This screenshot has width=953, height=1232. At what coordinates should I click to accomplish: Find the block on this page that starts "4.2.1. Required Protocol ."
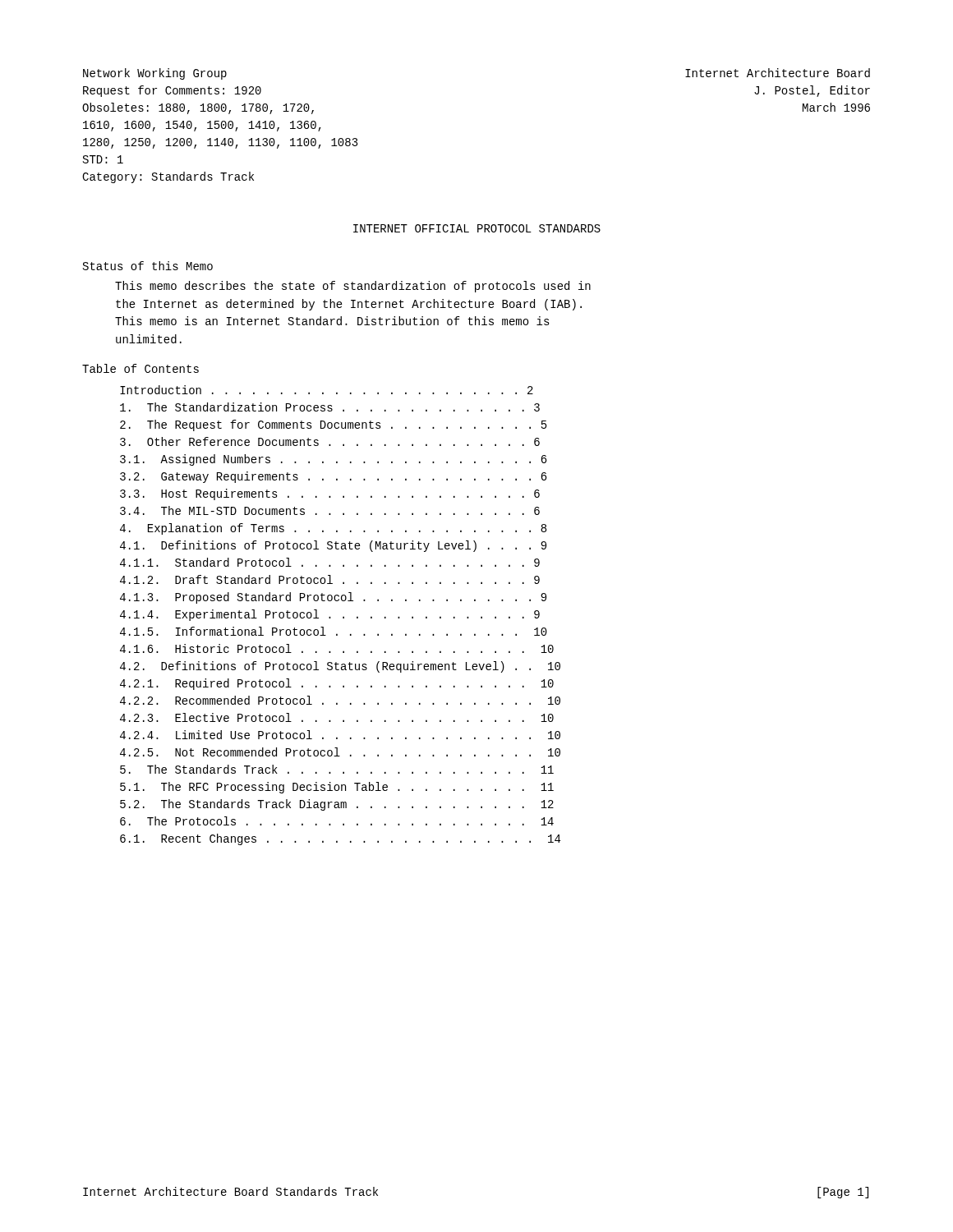click(326, 684)
